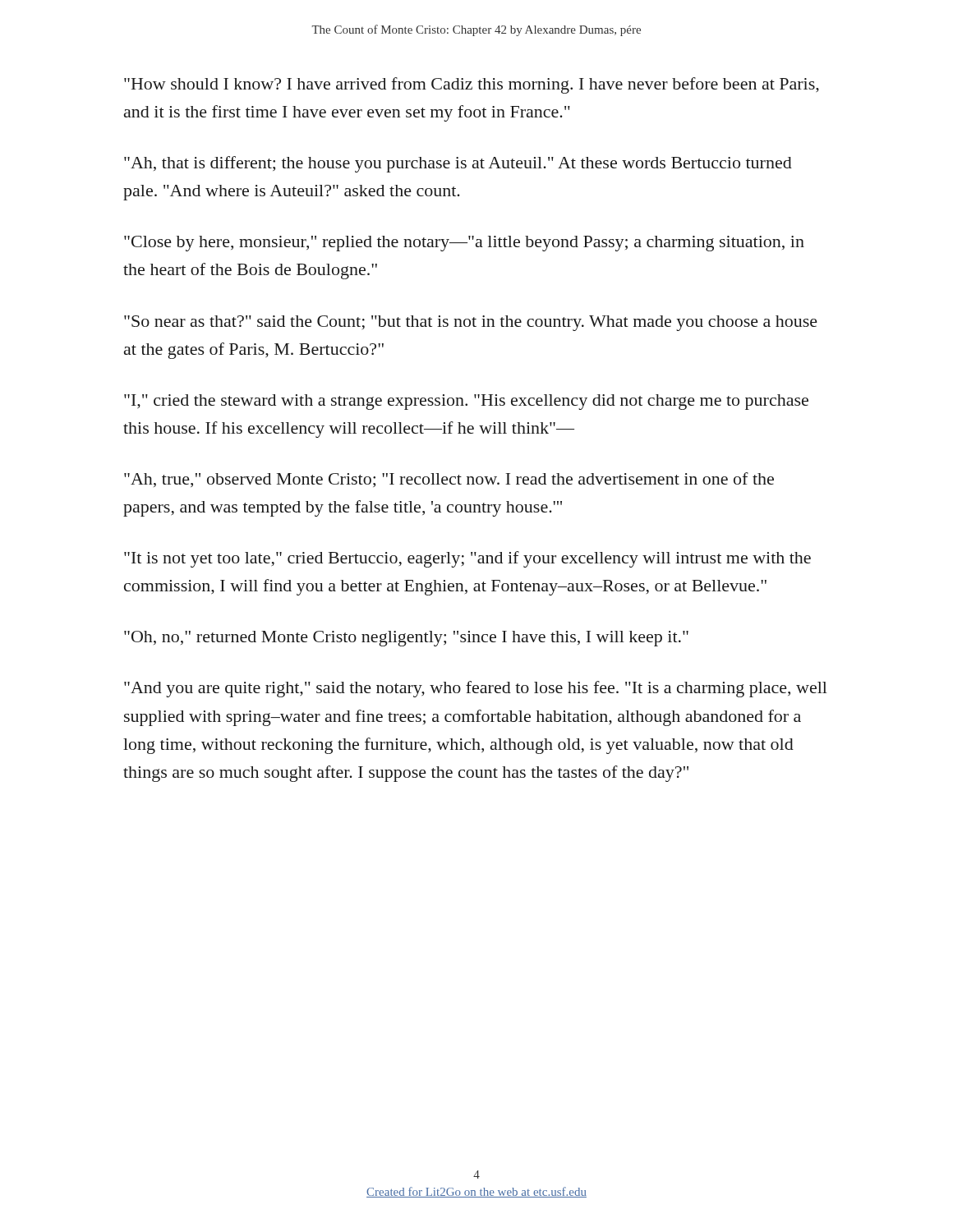Select the text starting ""How should I know? I have arrived from"

[x=471, y=97]
